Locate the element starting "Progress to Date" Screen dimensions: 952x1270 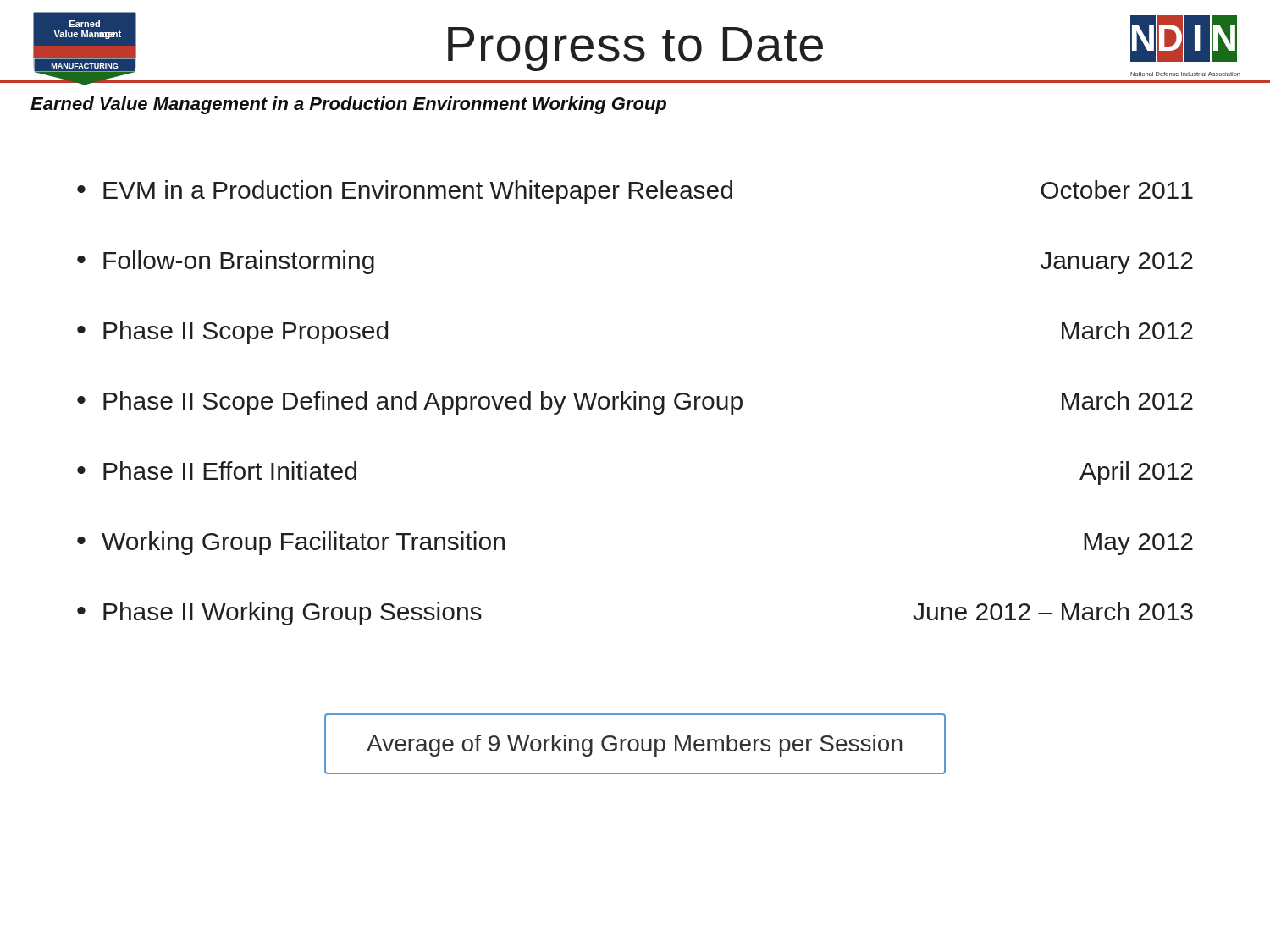coord(635,44)
